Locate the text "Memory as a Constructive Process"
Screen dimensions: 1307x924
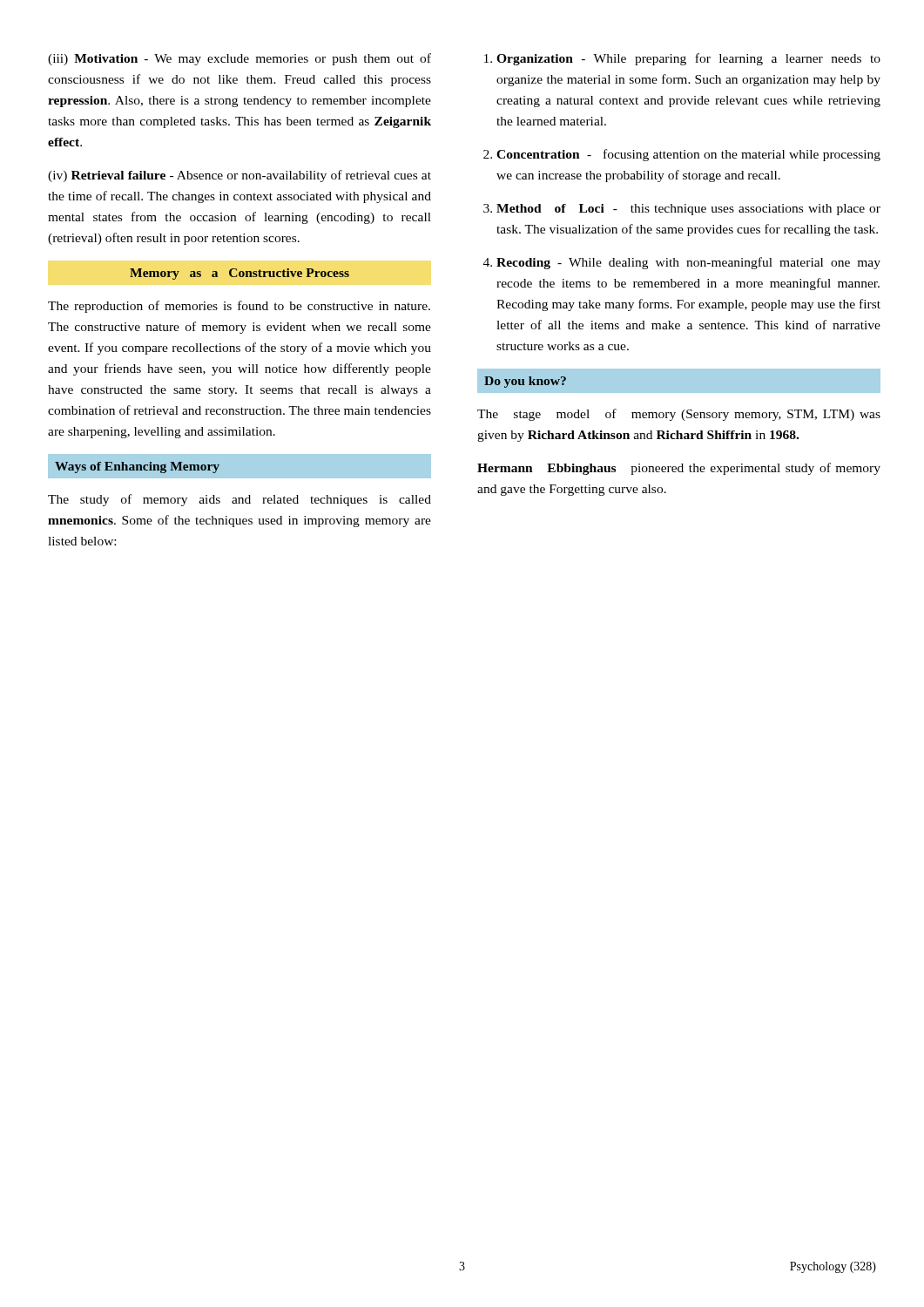coord(239,272)
